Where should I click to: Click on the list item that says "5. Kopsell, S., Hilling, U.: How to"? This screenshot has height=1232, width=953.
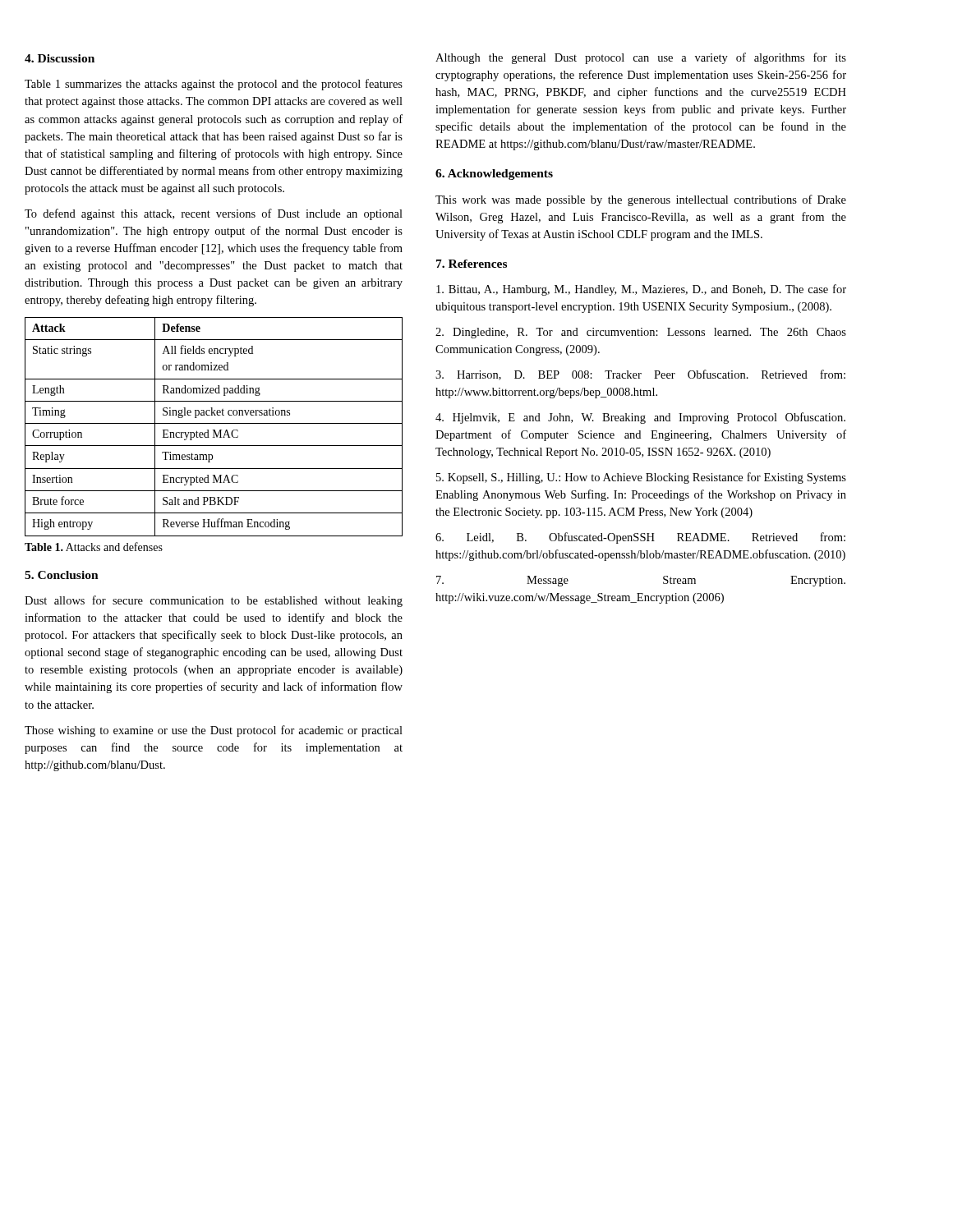click(641, 495)
